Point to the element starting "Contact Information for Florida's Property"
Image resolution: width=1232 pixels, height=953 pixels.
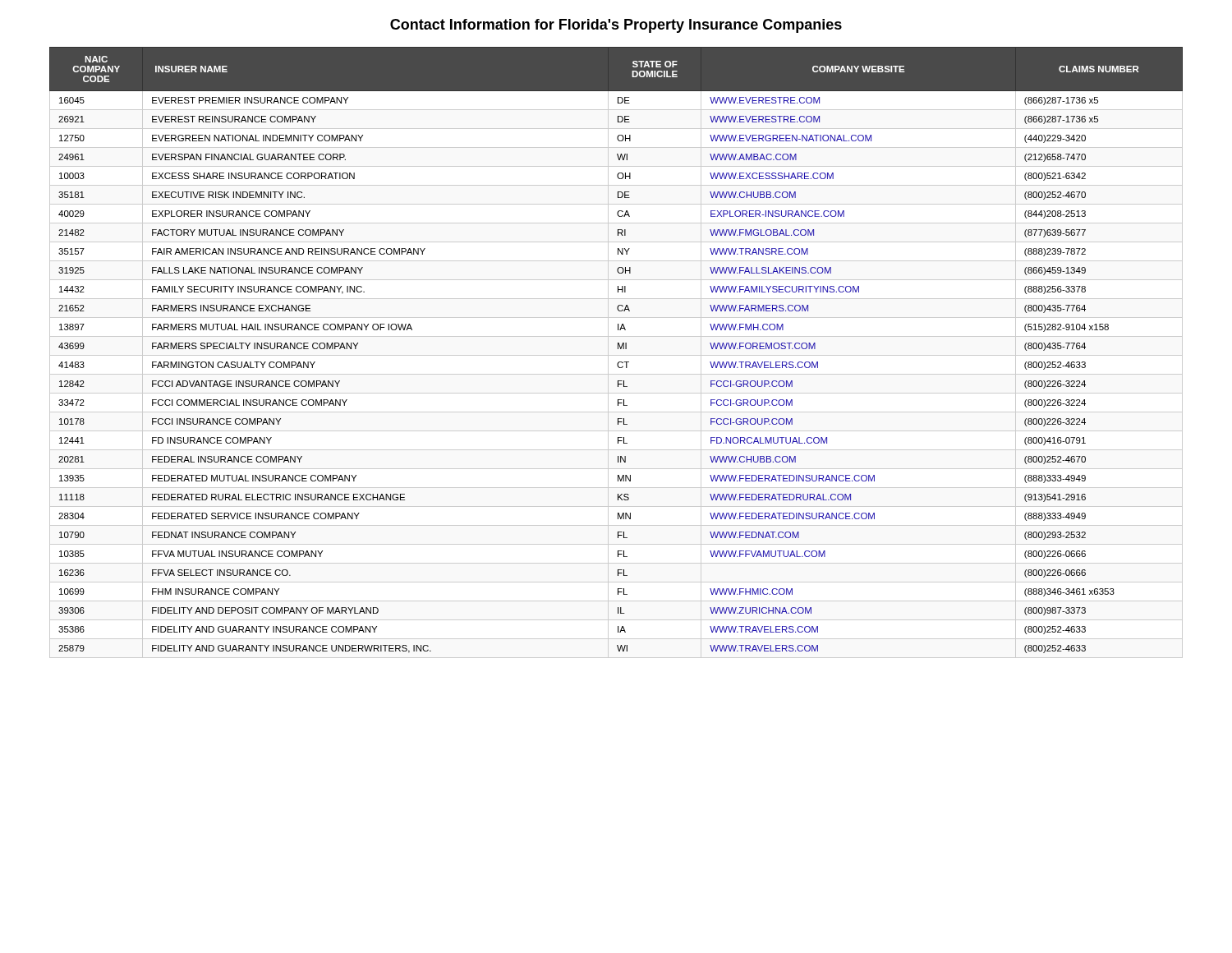point(616,25)
